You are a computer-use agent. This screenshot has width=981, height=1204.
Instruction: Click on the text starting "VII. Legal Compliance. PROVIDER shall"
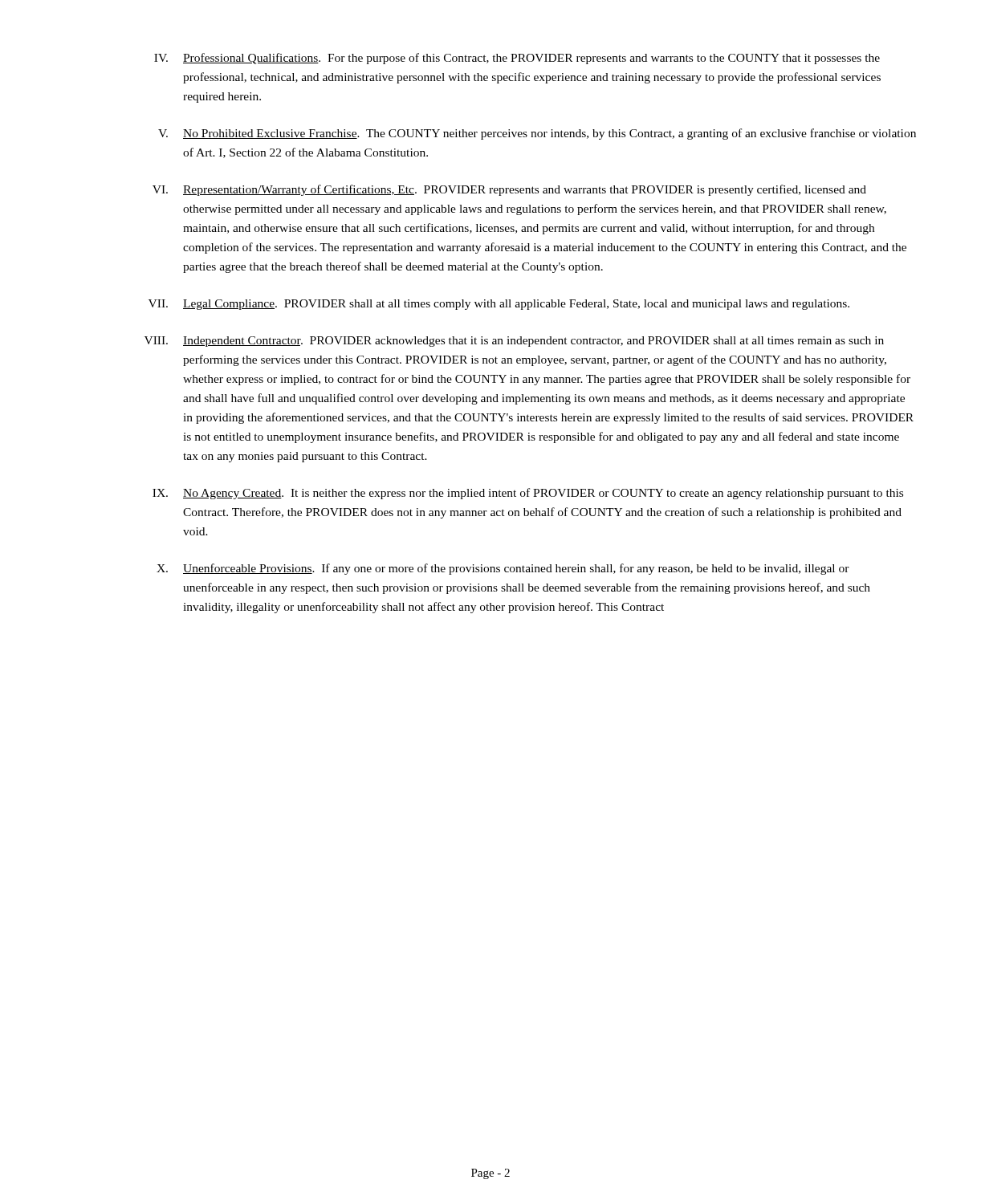pos(511,304)
